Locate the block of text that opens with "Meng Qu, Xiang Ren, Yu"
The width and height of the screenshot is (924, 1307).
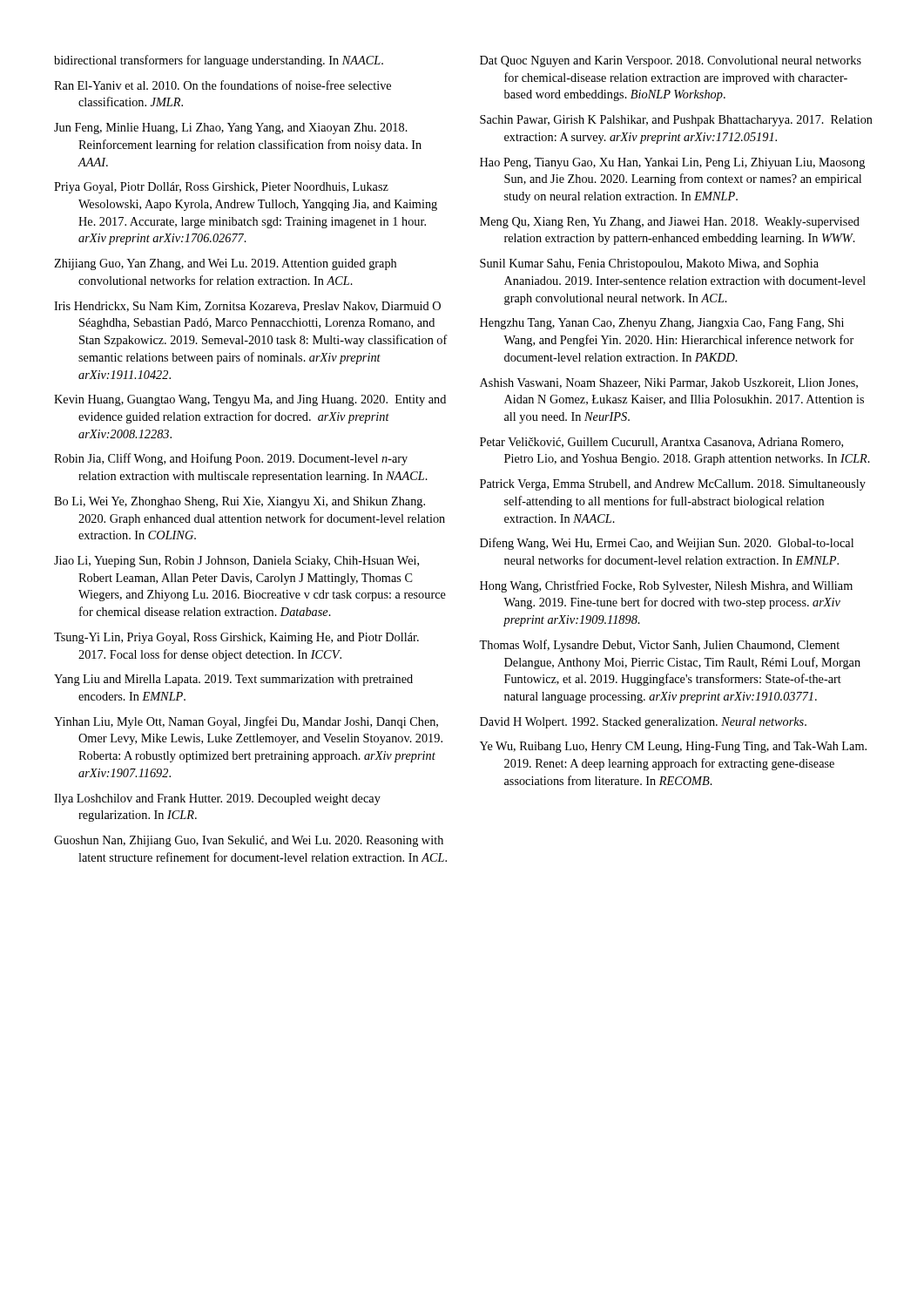coord(669,230)
